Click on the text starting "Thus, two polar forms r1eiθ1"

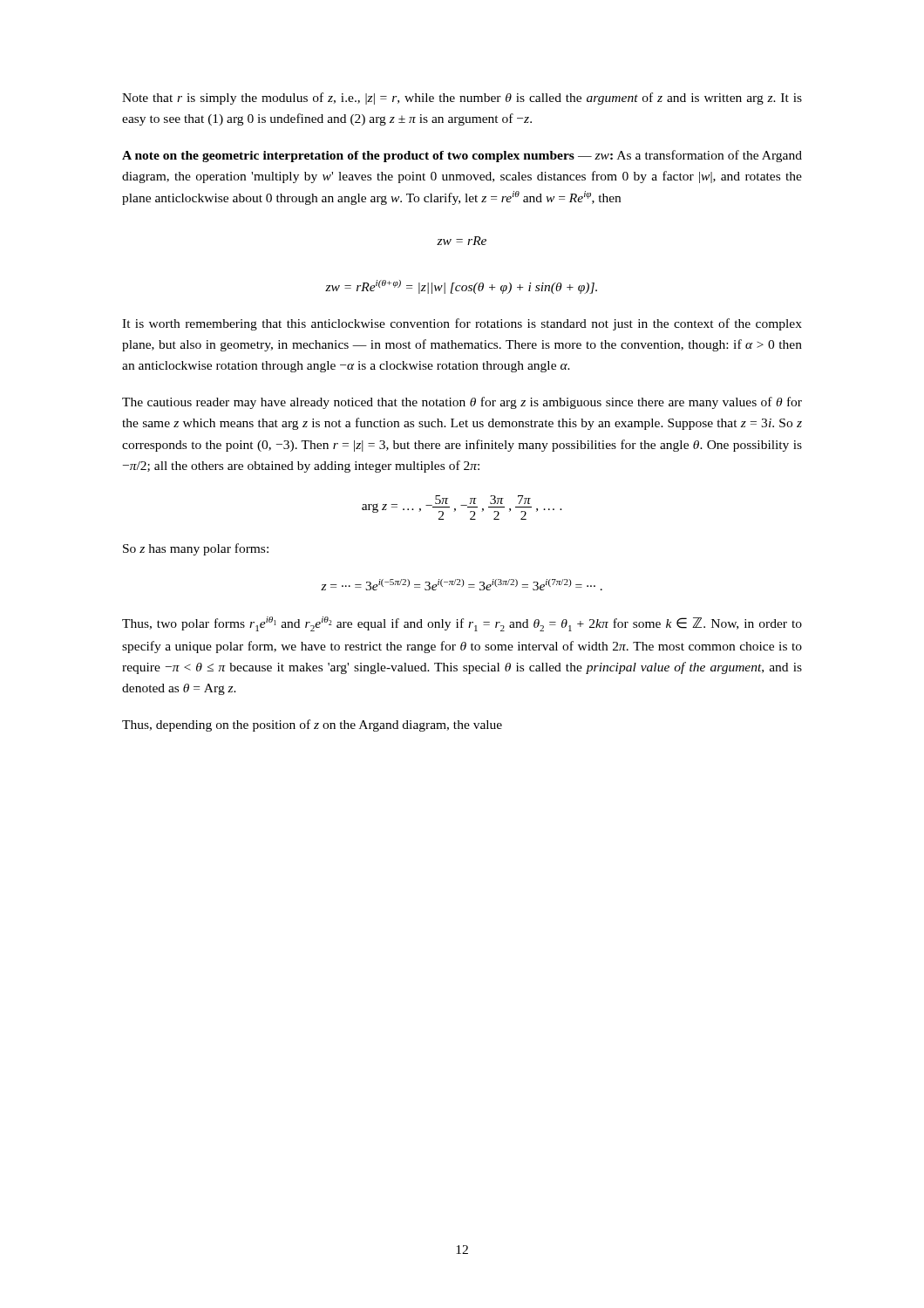coord(462,655)
